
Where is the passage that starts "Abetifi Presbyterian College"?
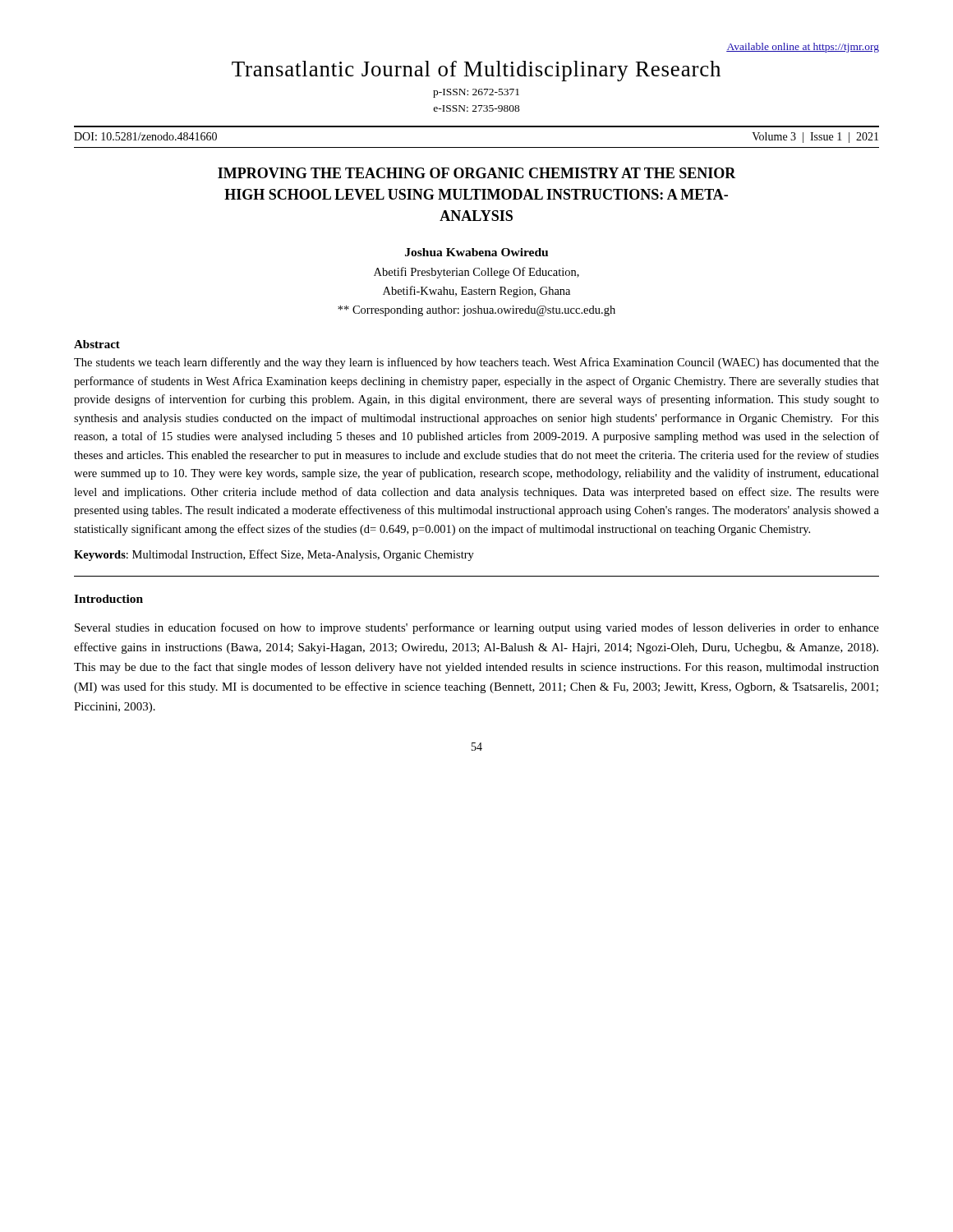click(476, 291)
